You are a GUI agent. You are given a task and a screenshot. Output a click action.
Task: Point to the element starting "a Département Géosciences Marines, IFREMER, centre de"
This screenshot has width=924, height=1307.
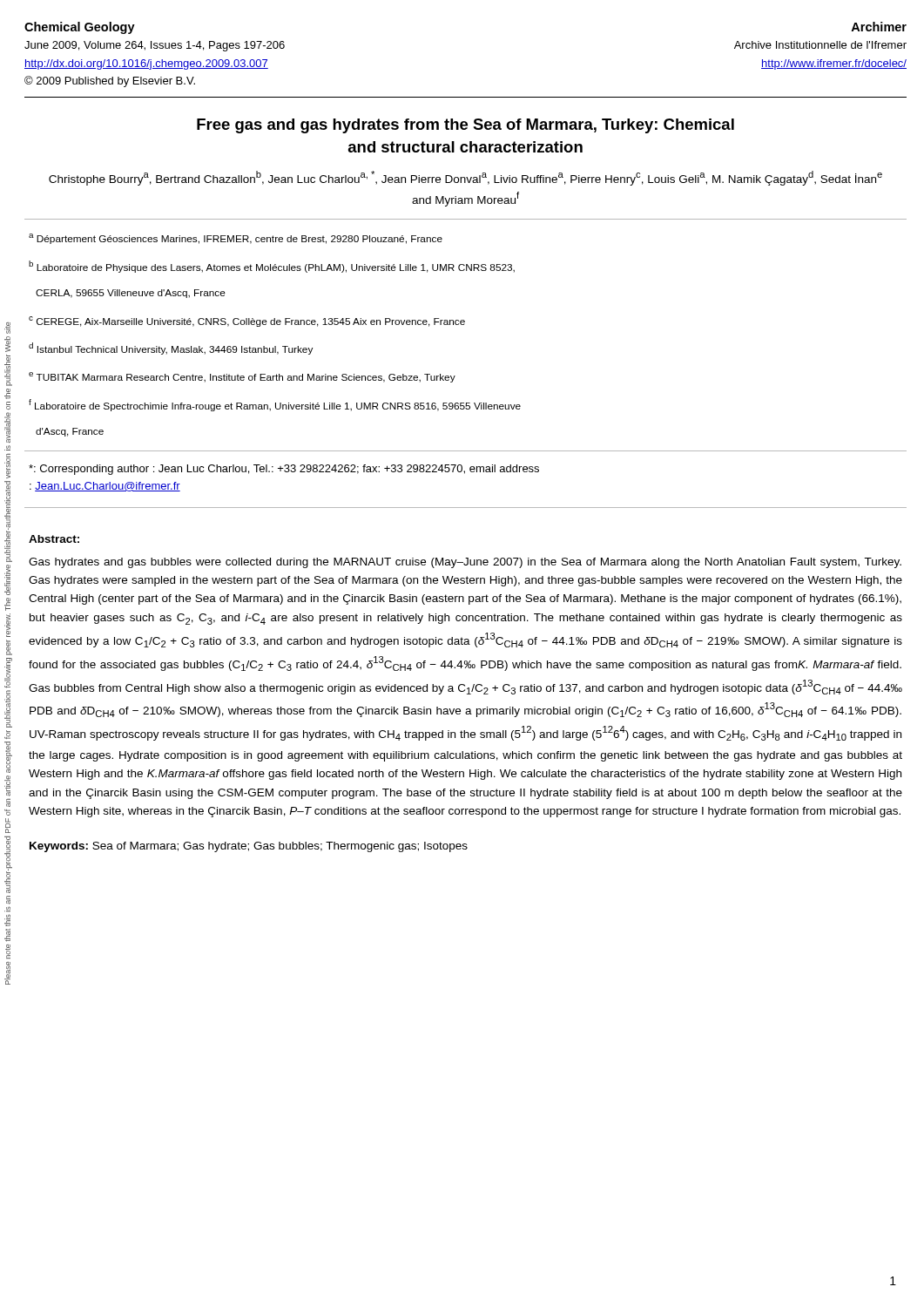pos(465,335)
